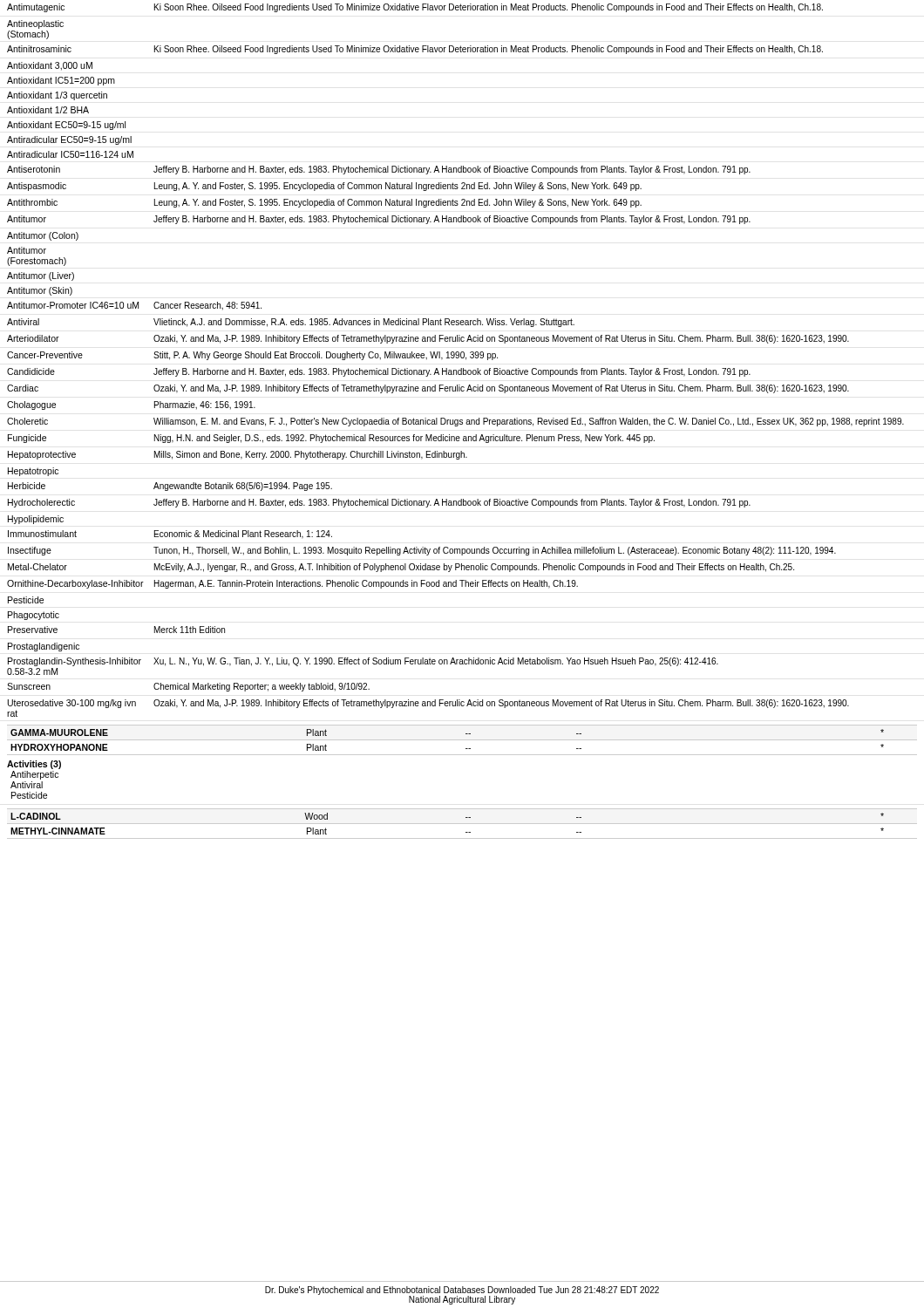Find the passage starting "Antioxidant IC51=200 ppm"
This screenshot has width=924, height=1308.
click(x=61, y=81)
